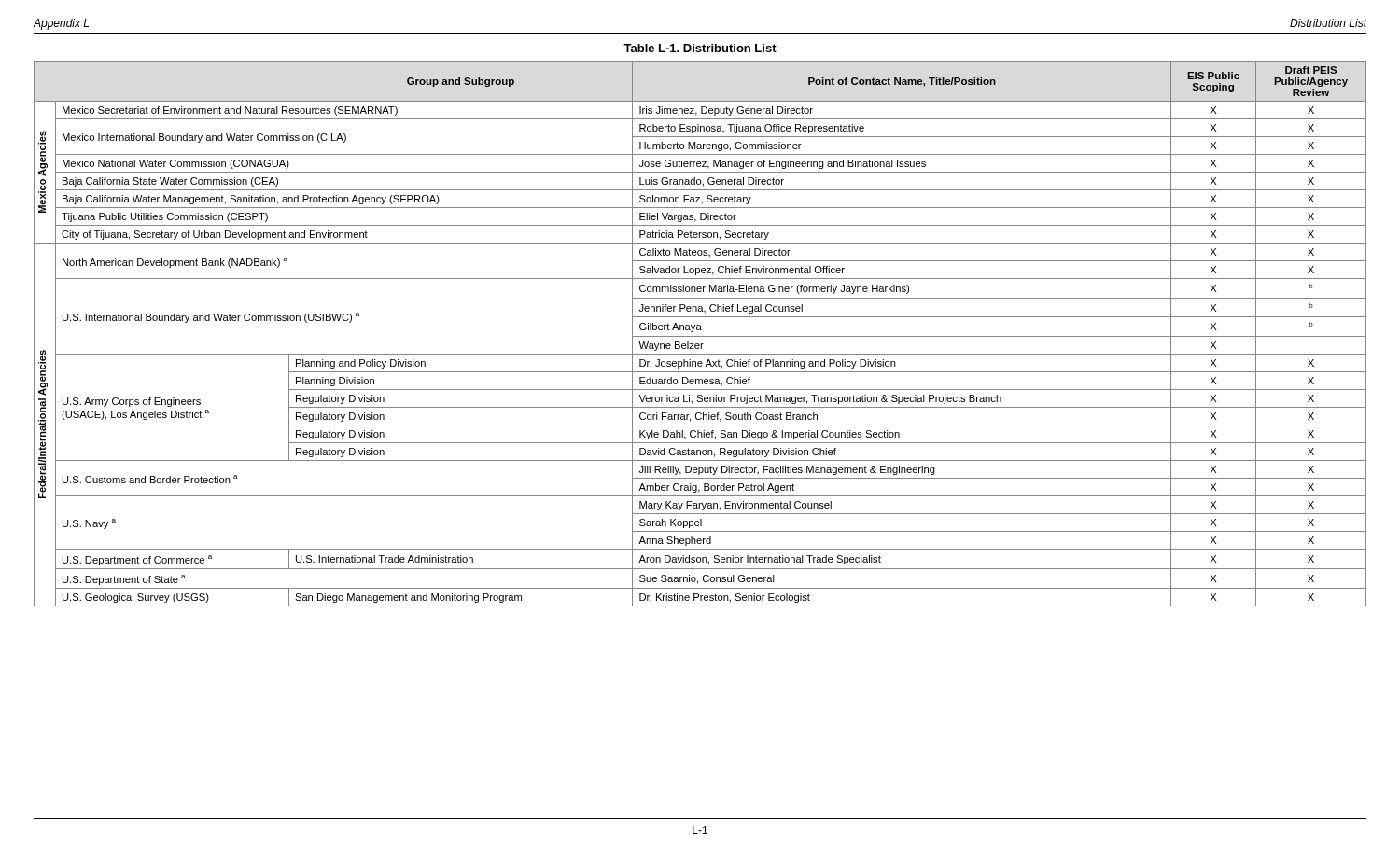This screenshot has width=1400, height=850.
Task: Point to the element starting "Table L-1. Distribution List"
Action: [x=700, y=48]
